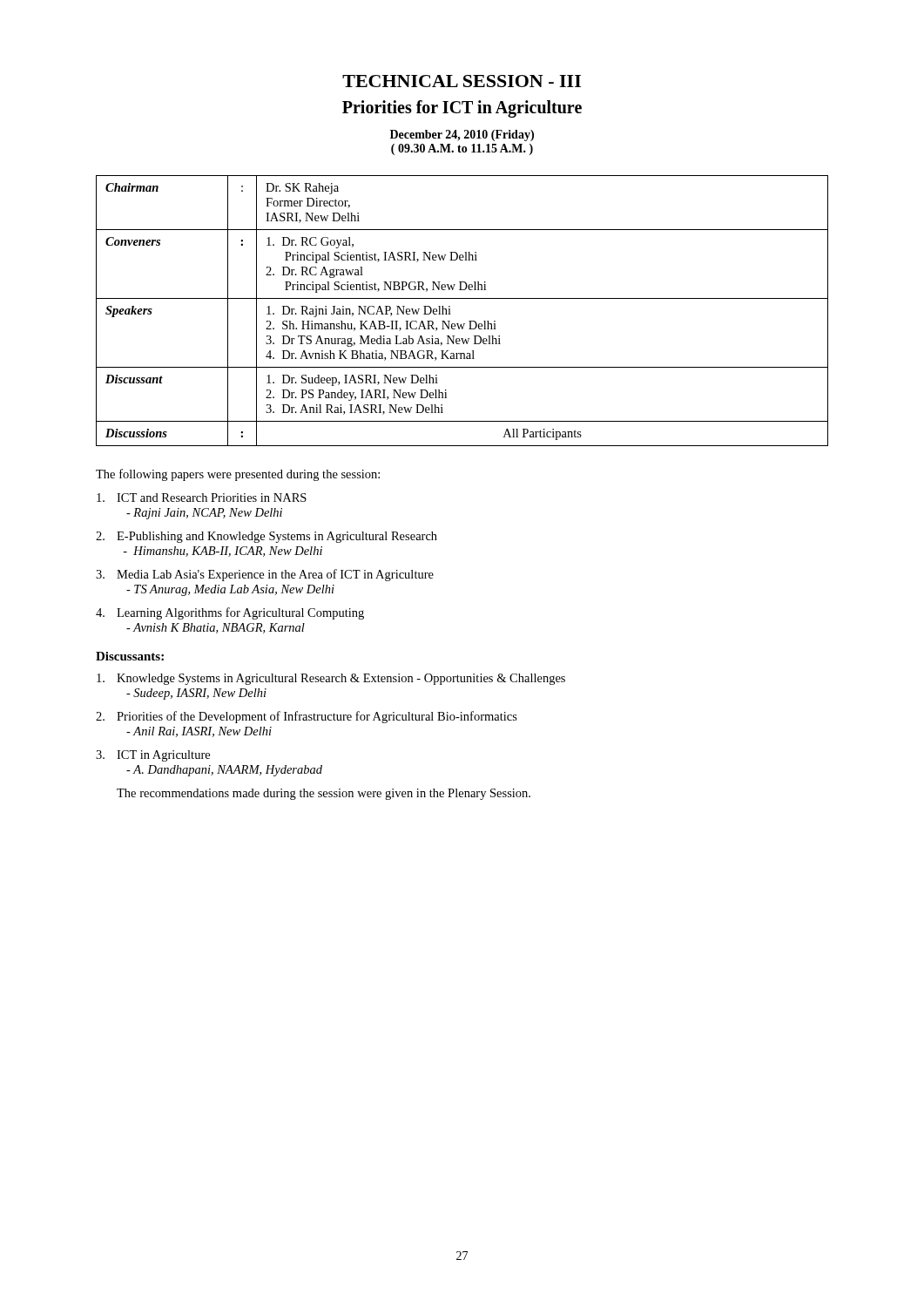The width and height of the screenshot is (924, 1307).
Task: Locate the element starting "Knowledge Systems in Agricultural"
Action: (x=462, y=686)
